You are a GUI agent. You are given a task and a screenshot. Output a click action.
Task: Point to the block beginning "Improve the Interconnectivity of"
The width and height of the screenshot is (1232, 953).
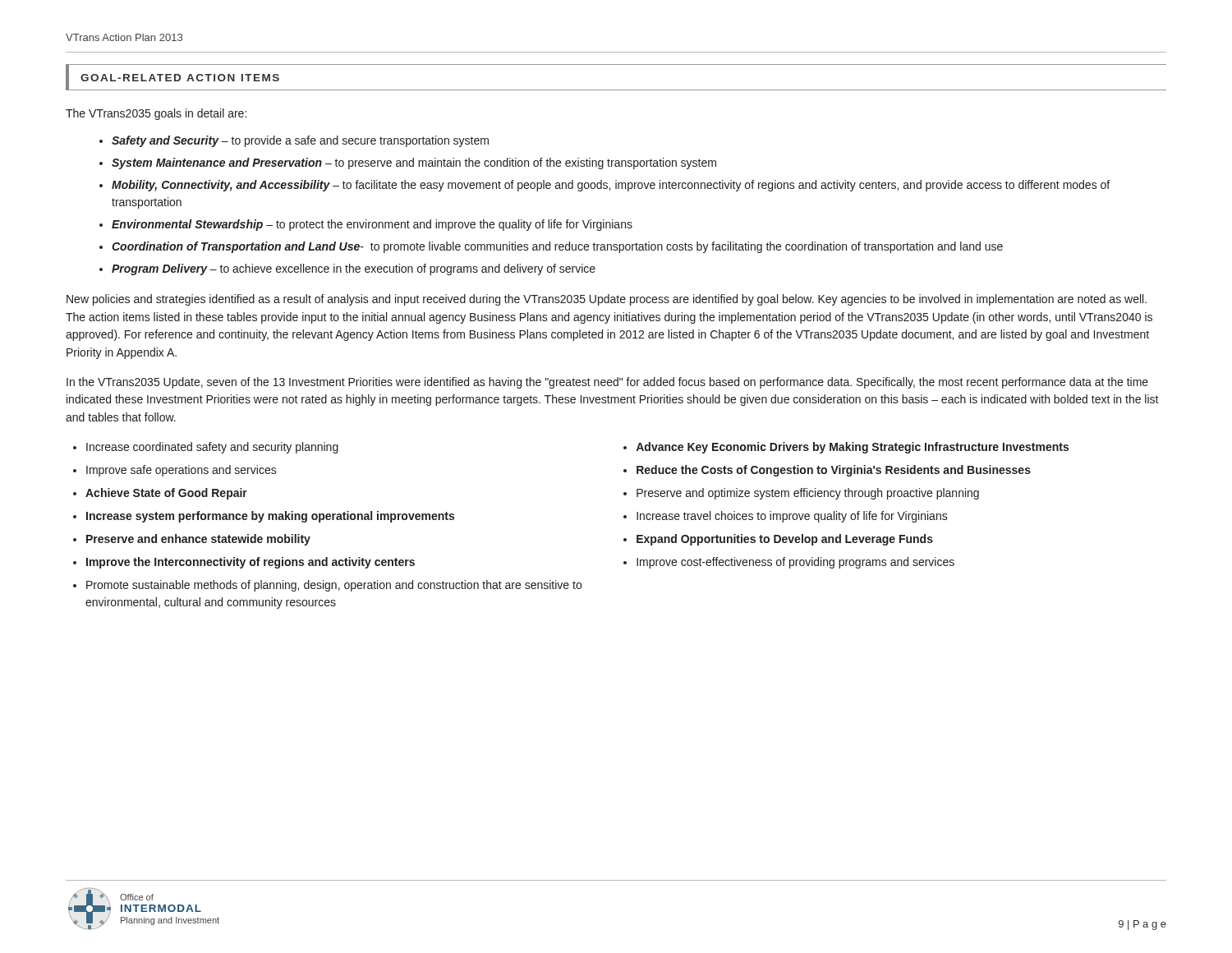pos(250,562)
